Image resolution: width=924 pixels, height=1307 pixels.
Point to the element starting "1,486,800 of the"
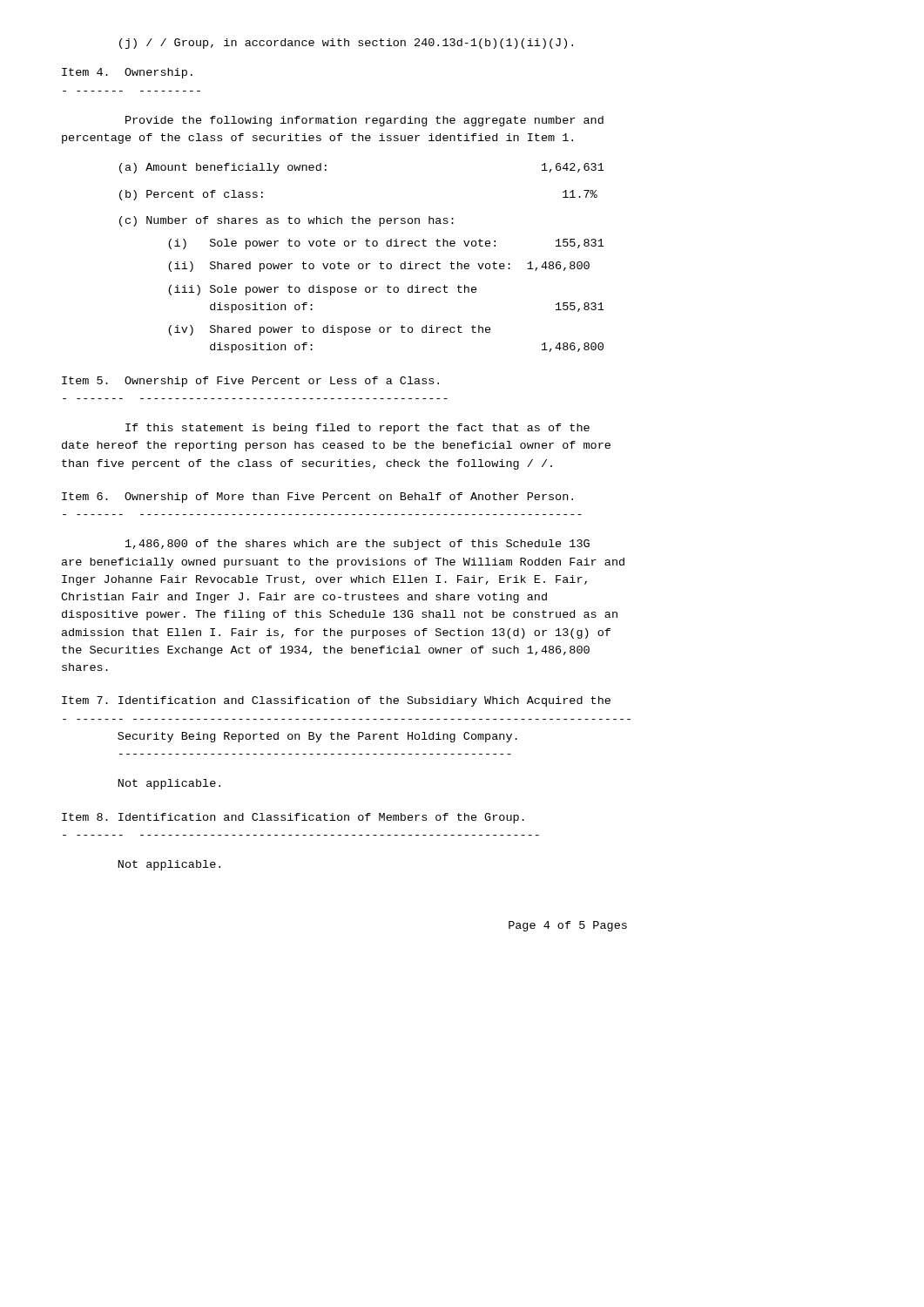(343, 606)
